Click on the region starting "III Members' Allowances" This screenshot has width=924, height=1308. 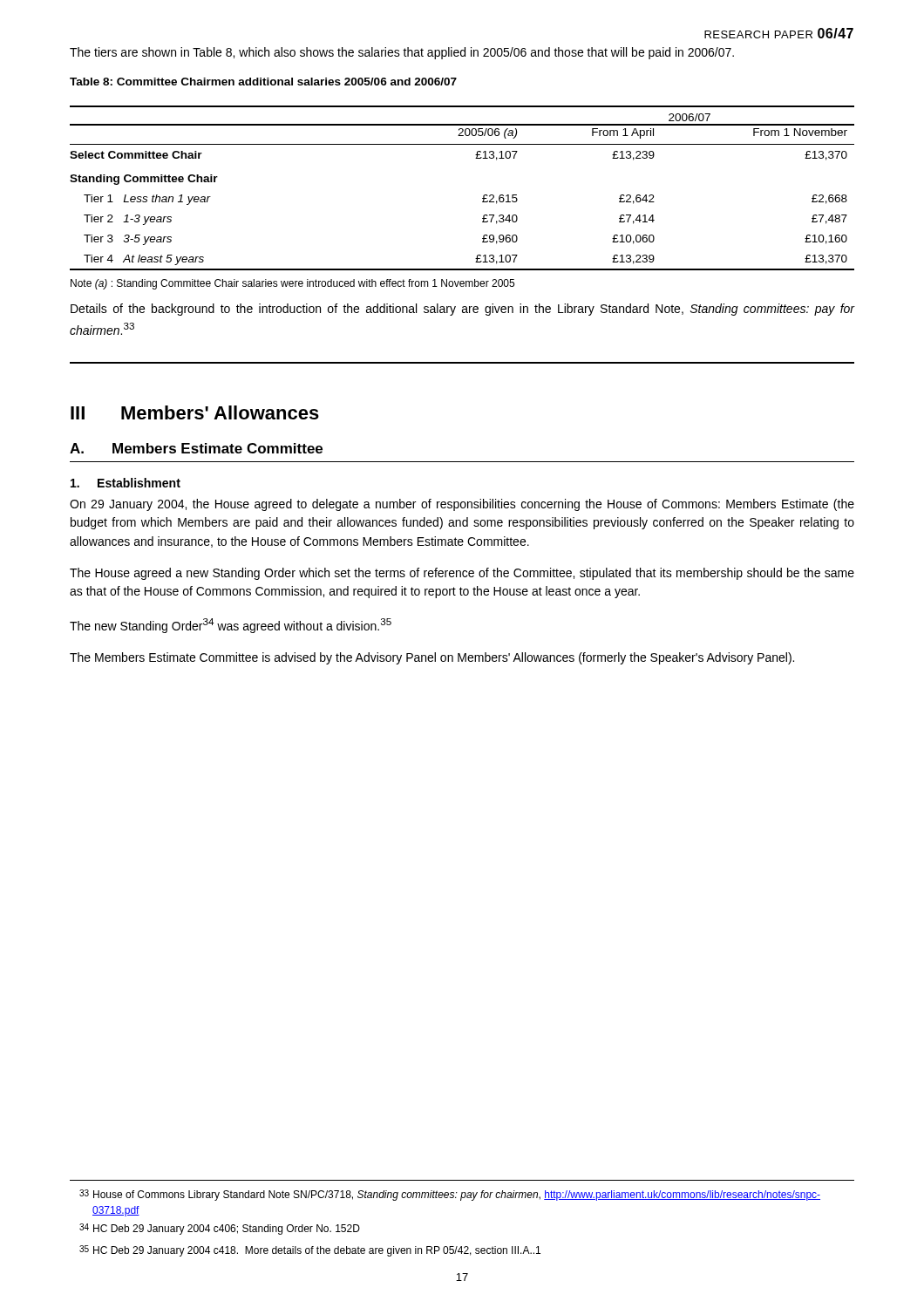(194, 413)
